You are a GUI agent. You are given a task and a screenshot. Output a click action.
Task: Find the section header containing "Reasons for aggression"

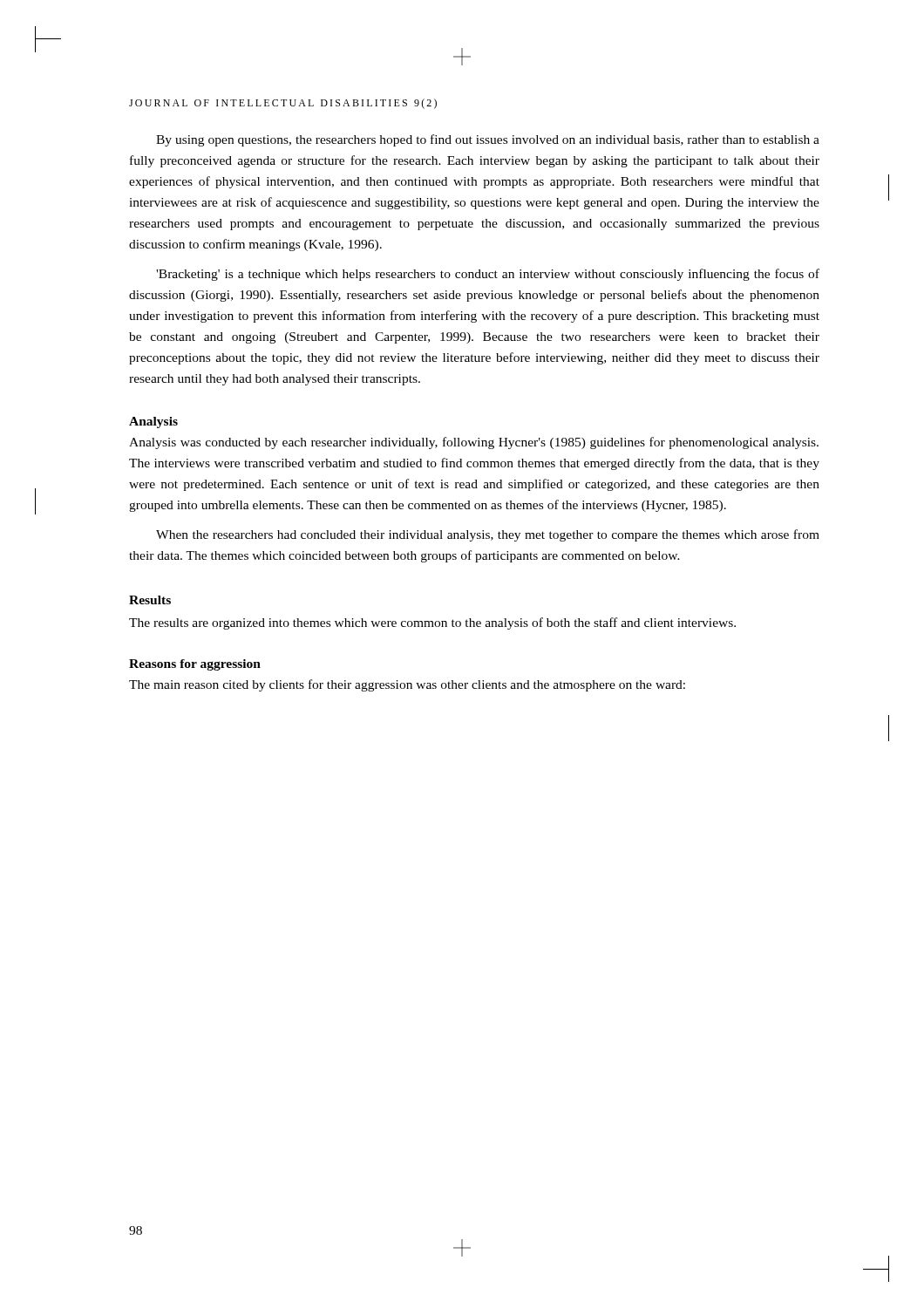pos(195,663)
